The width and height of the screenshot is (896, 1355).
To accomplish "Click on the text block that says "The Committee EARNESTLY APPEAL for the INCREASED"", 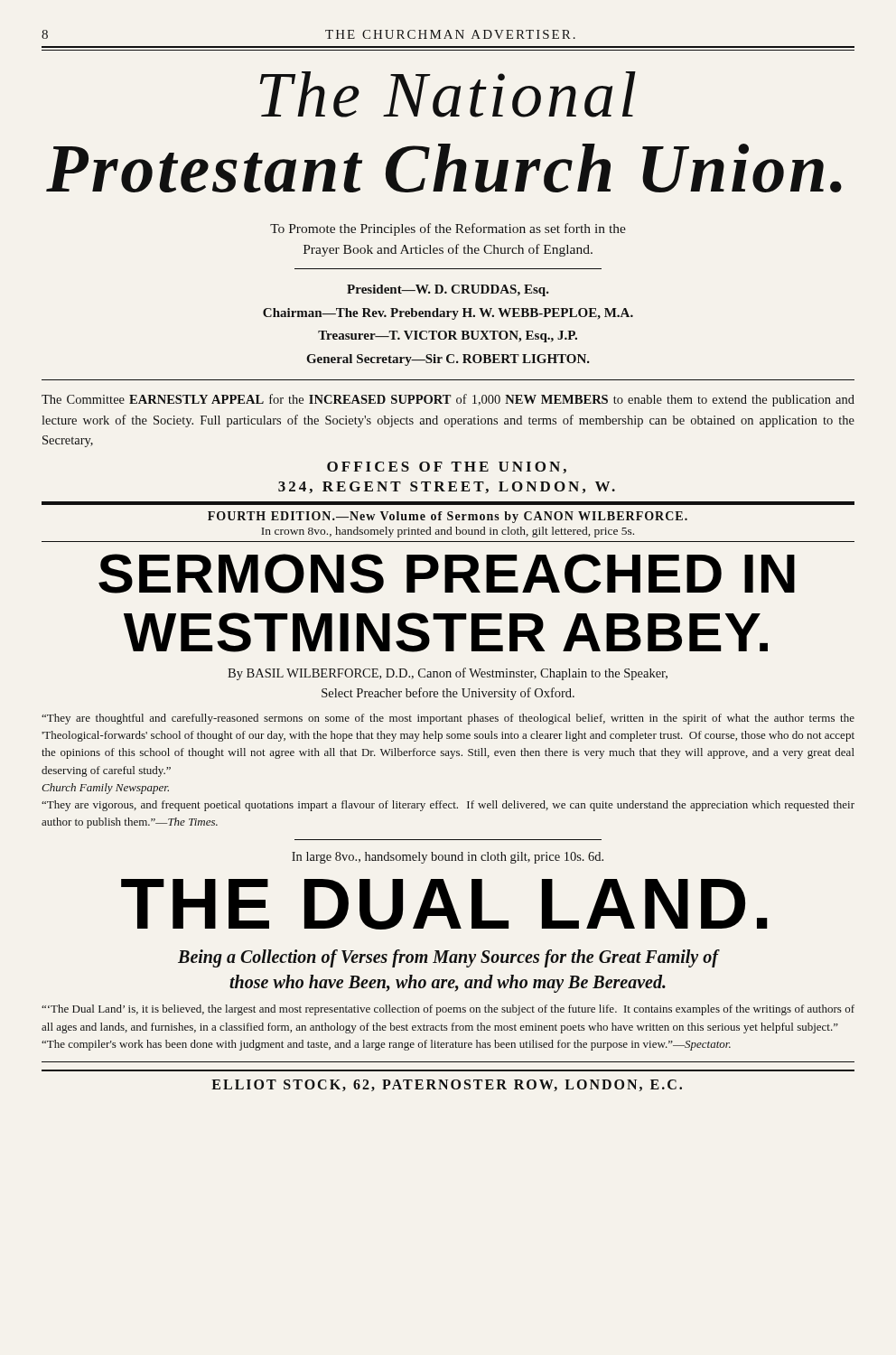I will [x=448, y=420].
